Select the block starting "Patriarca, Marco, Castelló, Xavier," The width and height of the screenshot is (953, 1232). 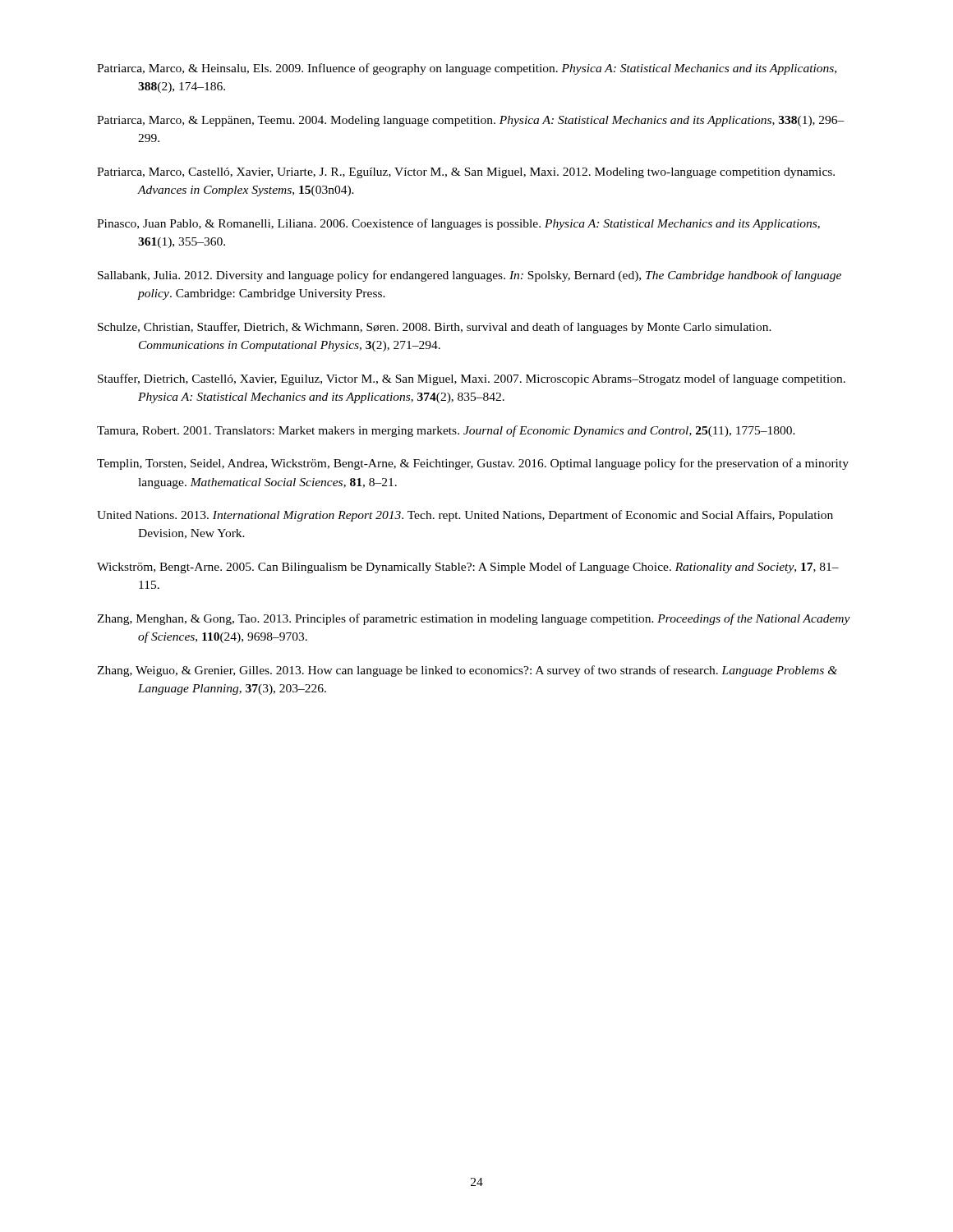(466, 180)
